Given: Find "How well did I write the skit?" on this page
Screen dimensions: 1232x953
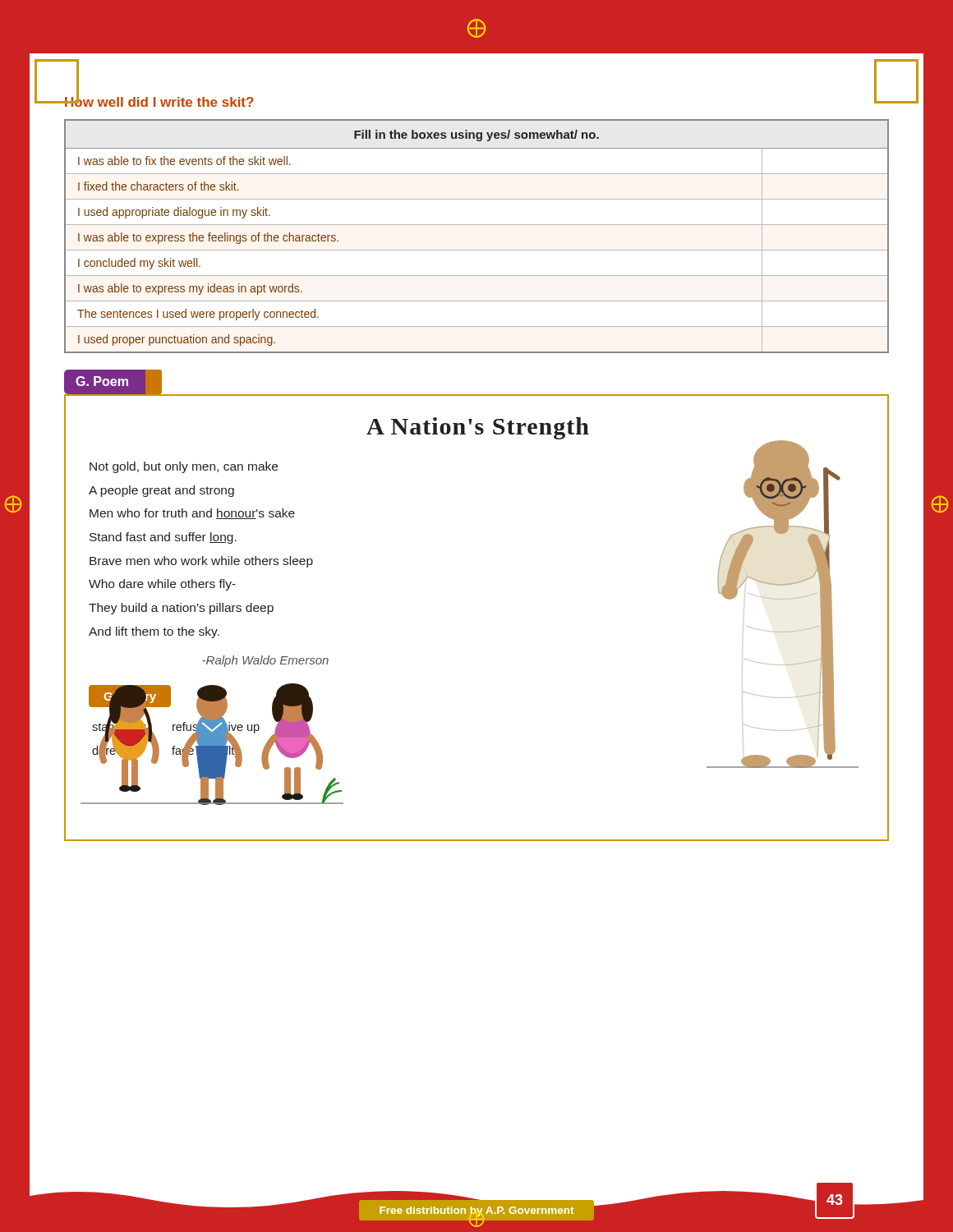Looking at the screenshot, I should [159, 102].
